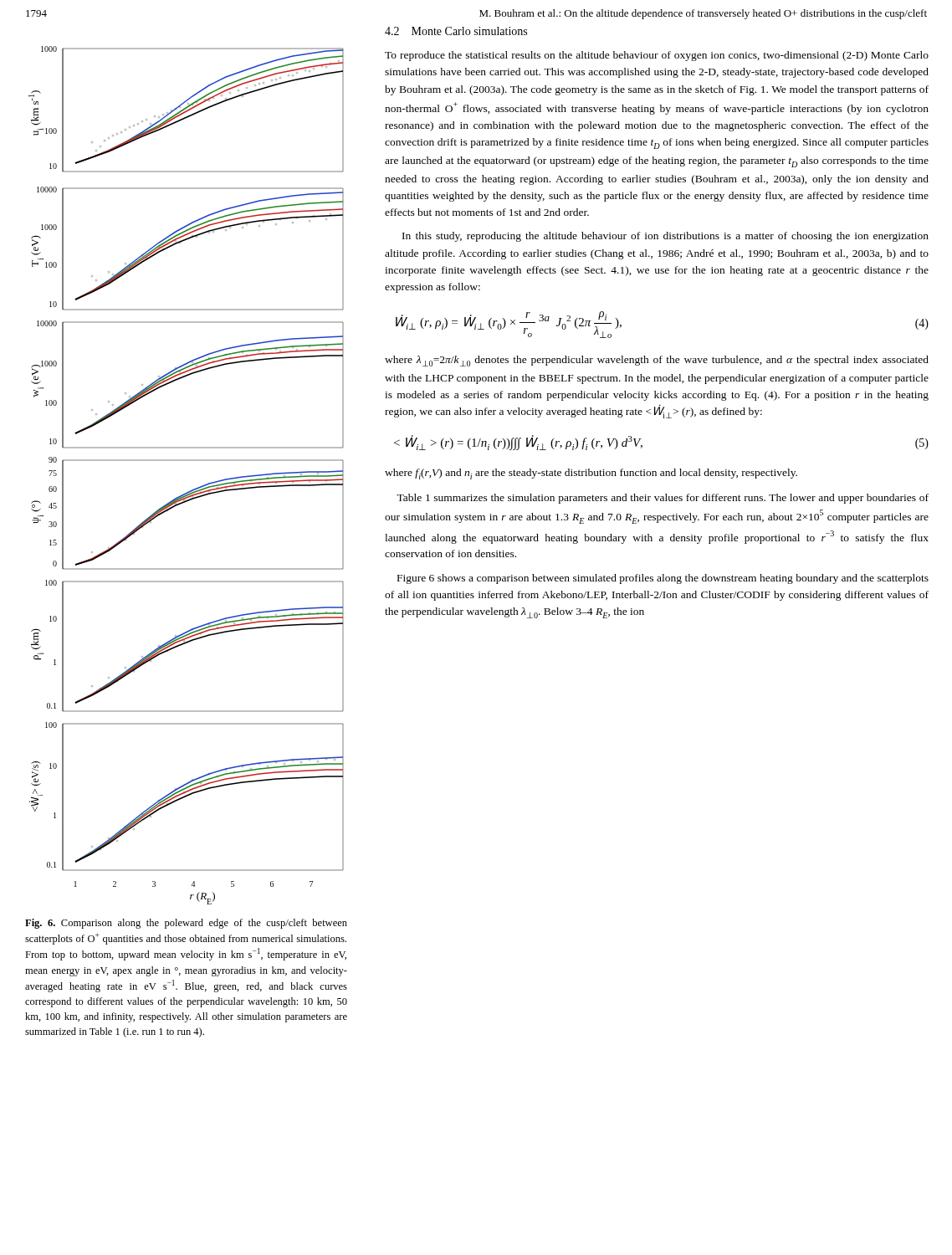
Task: Click a caption
Action: coord(186,977)
